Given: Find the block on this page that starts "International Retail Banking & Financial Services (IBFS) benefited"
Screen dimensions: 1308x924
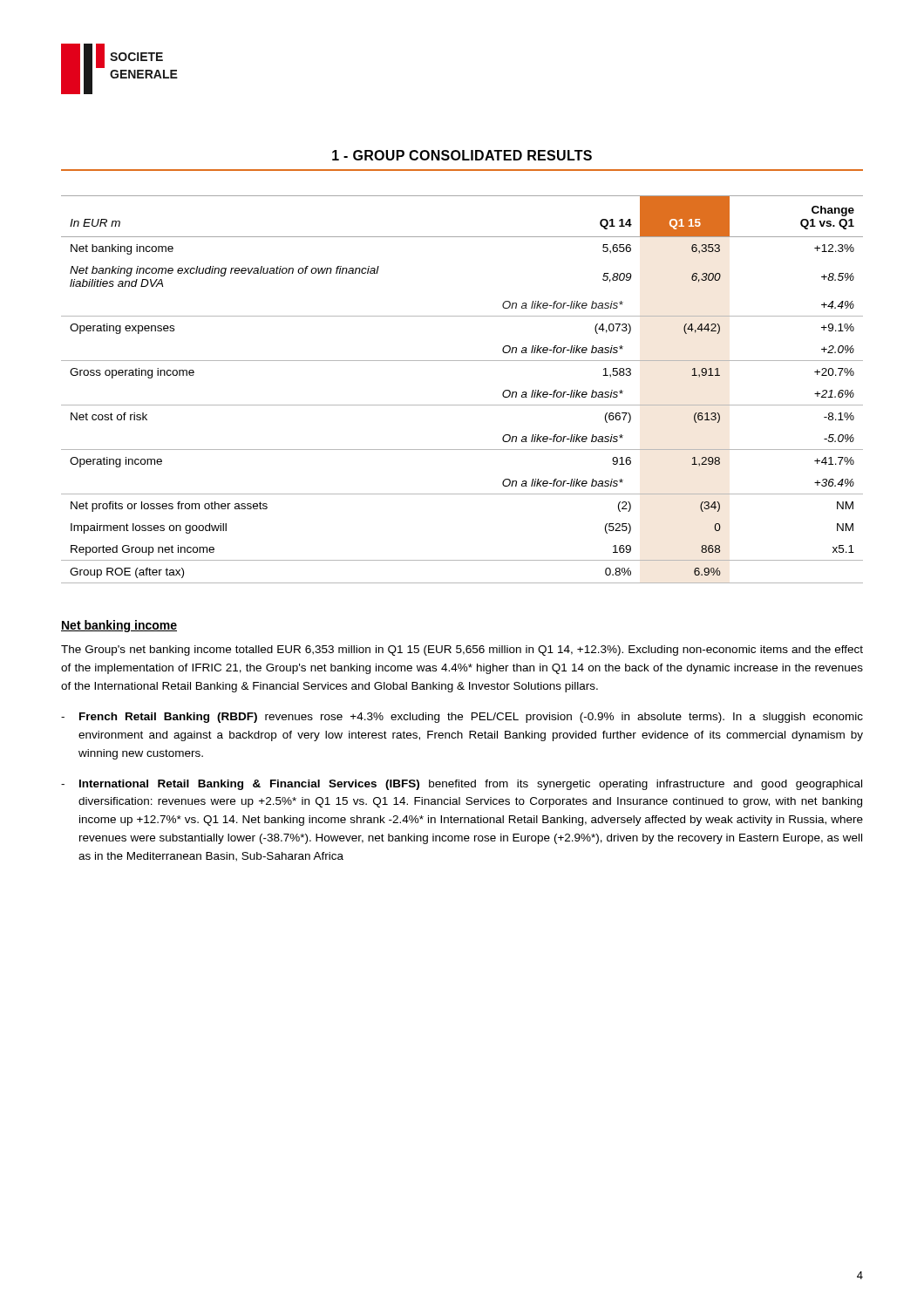Looking at the screenshot, I should point(471,820).
